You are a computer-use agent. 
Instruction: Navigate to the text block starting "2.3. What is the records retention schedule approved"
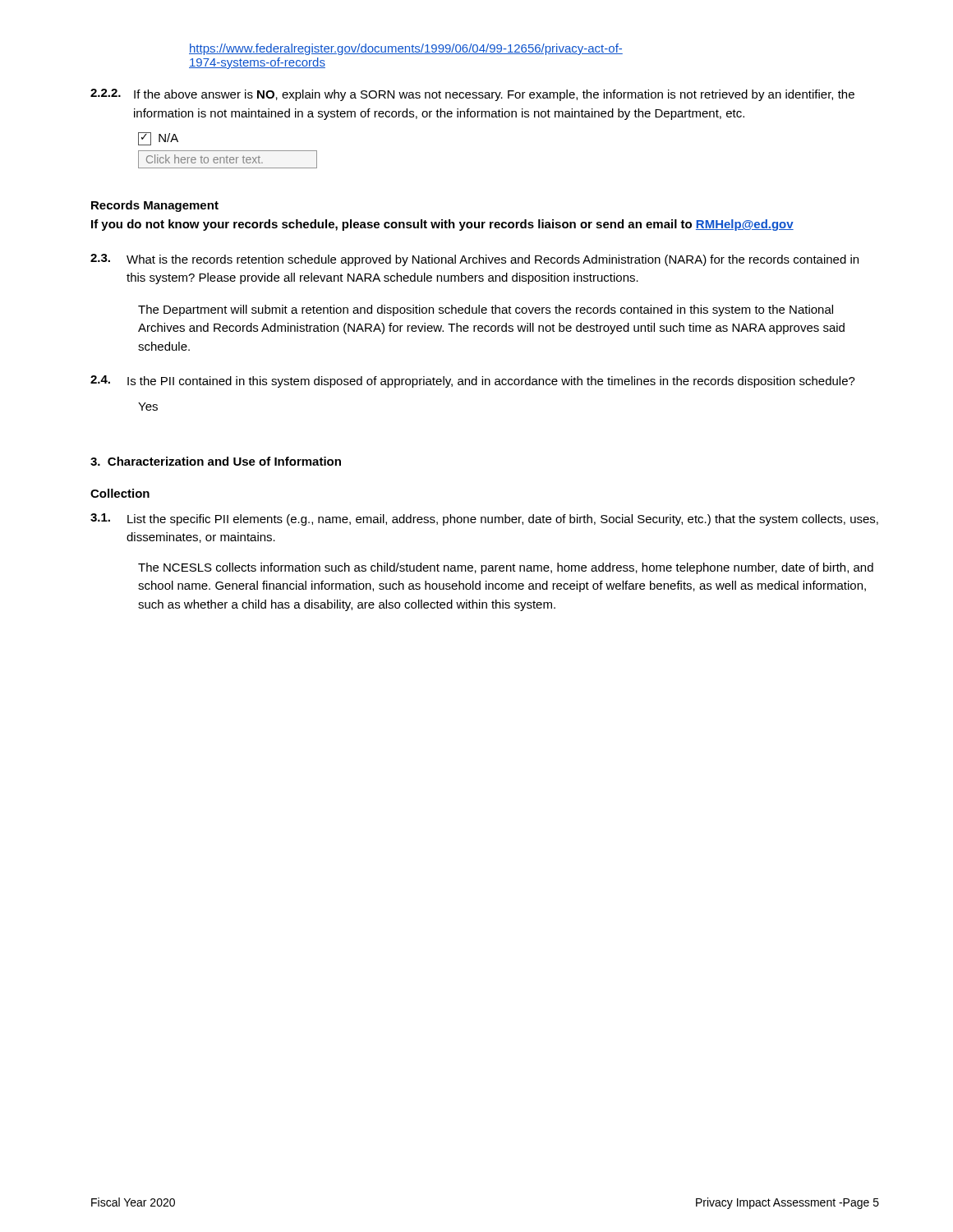(485, 269)
